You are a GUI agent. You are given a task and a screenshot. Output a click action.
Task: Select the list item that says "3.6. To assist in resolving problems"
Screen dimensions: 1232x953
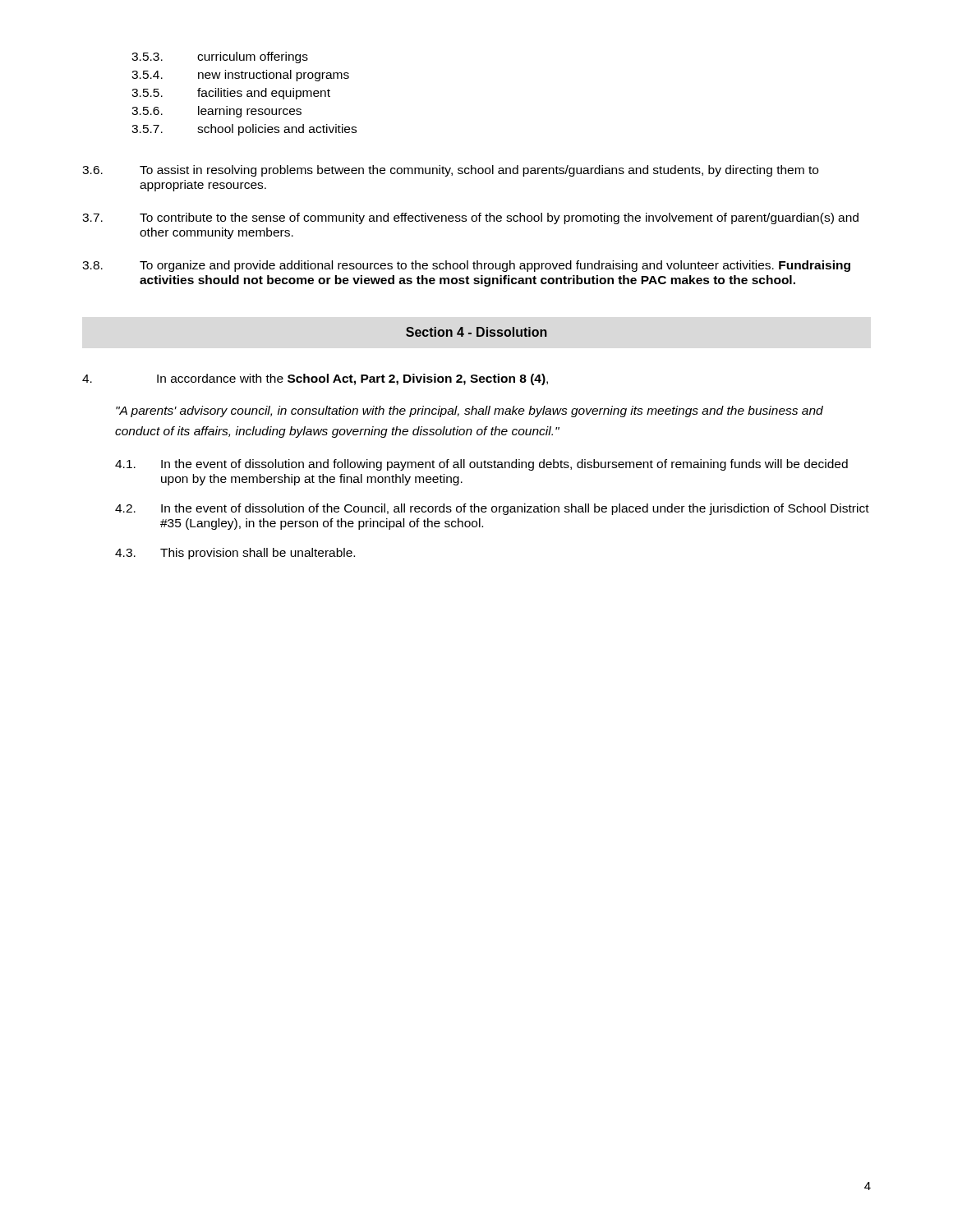tap(476, 177)
